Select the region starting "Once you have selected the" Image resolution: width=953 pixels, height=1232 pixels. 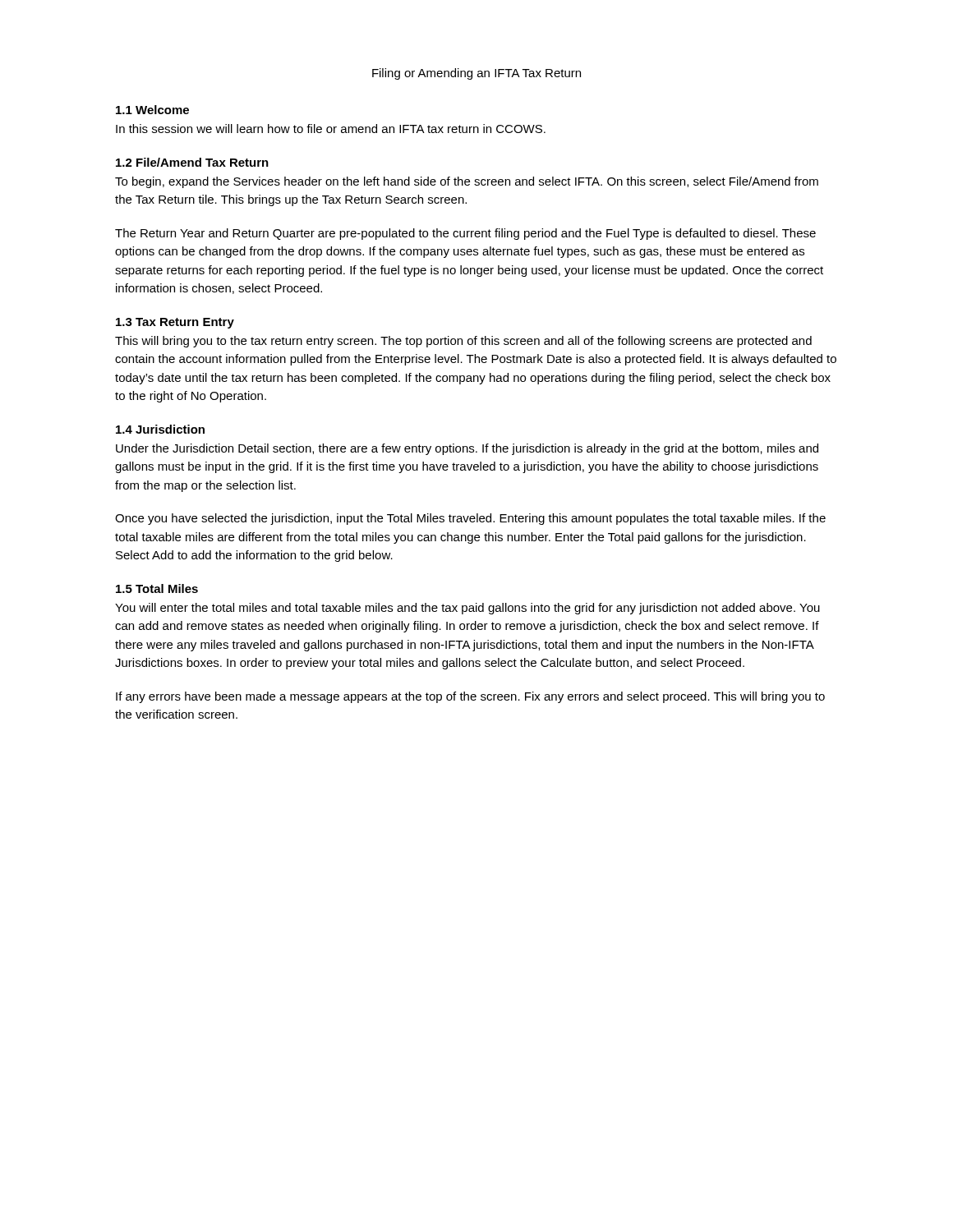470,536
